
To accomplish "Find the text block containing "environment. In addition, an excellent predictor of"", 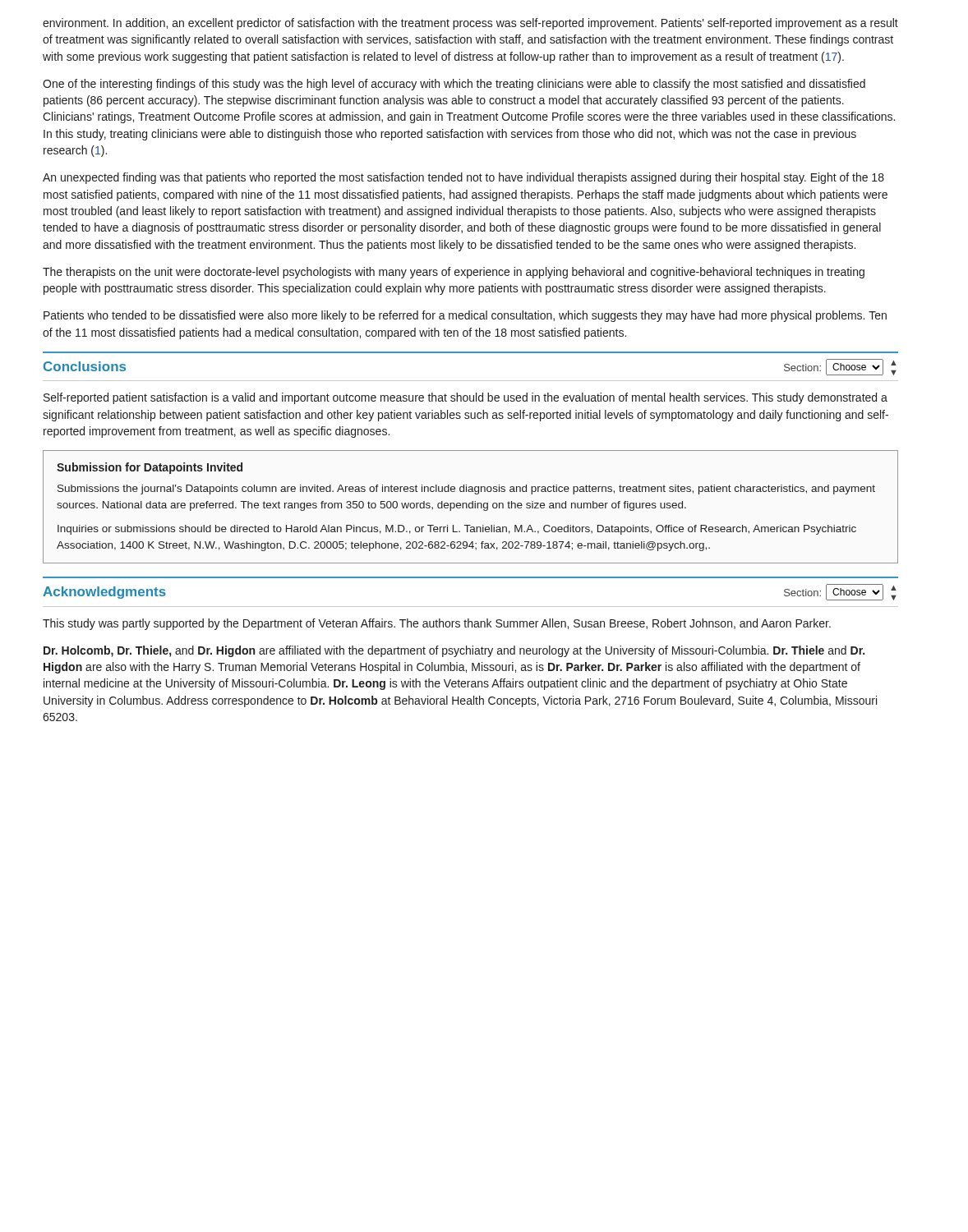I will (470, 40).
